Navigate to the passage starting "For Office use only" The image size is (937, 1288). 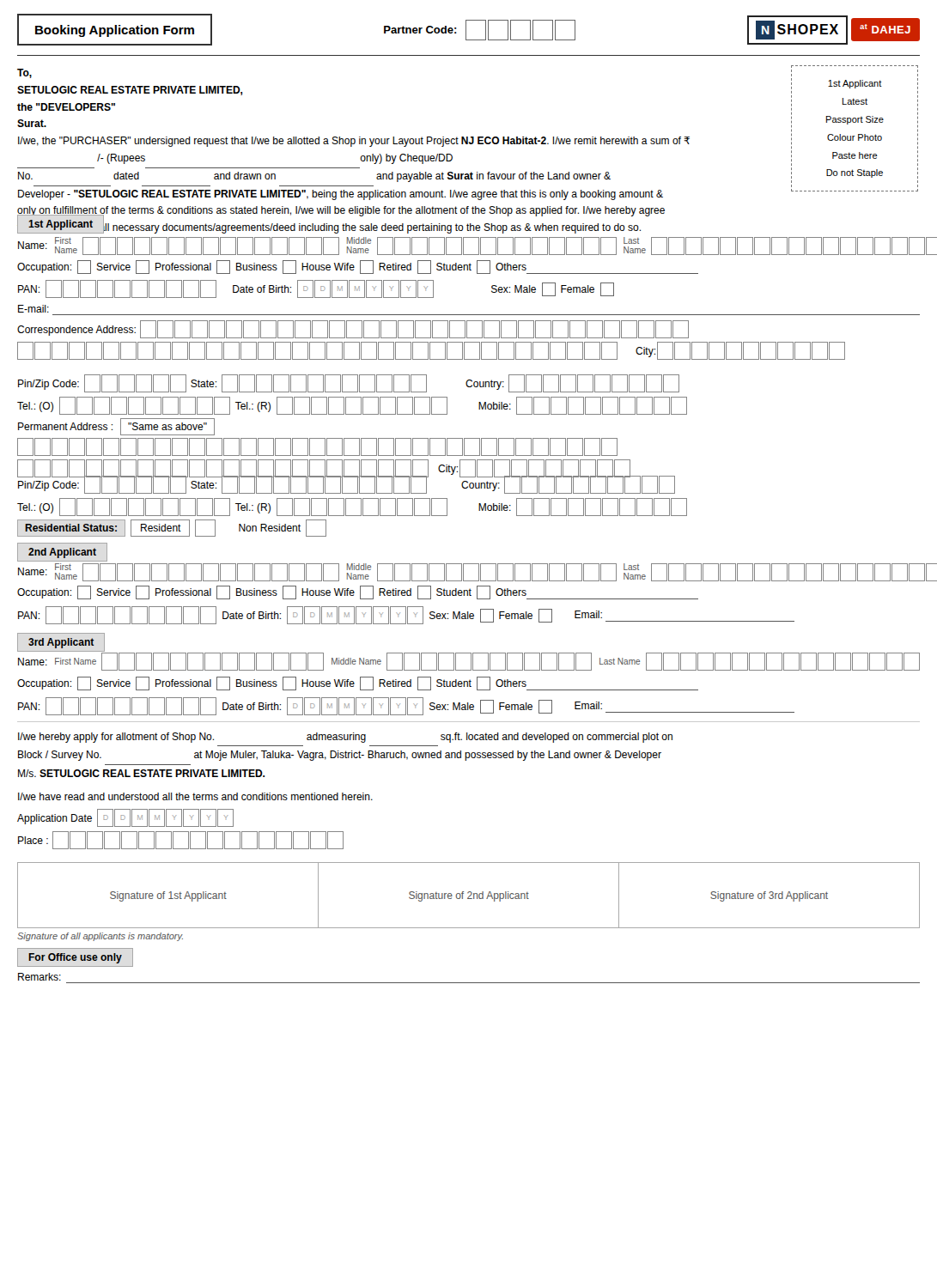[75, 957]
